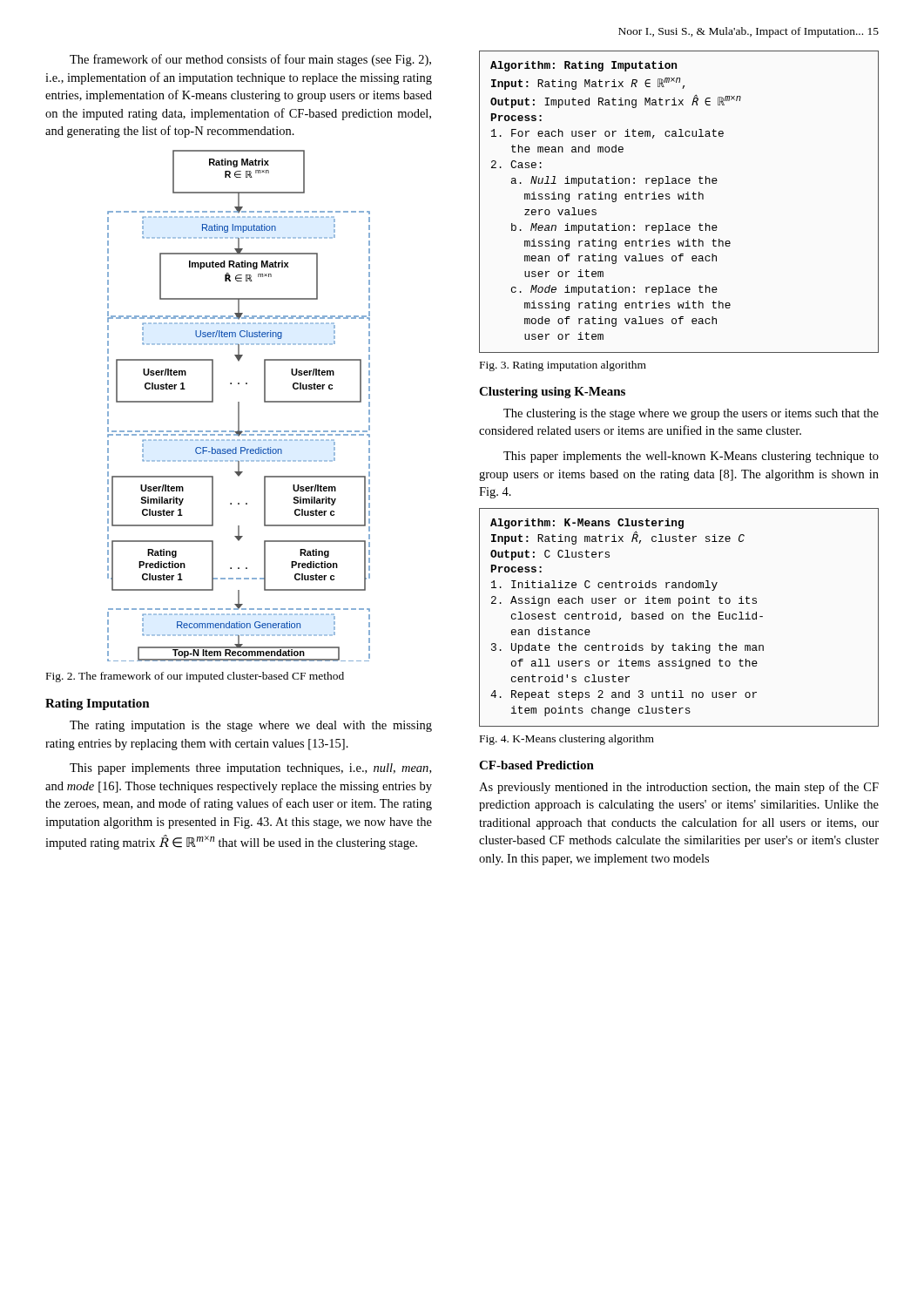Viewport: 924px width, 1307px height.
Task: Find the text block with the text "The rating imputation is the"
Action: [x=239, y=784]
